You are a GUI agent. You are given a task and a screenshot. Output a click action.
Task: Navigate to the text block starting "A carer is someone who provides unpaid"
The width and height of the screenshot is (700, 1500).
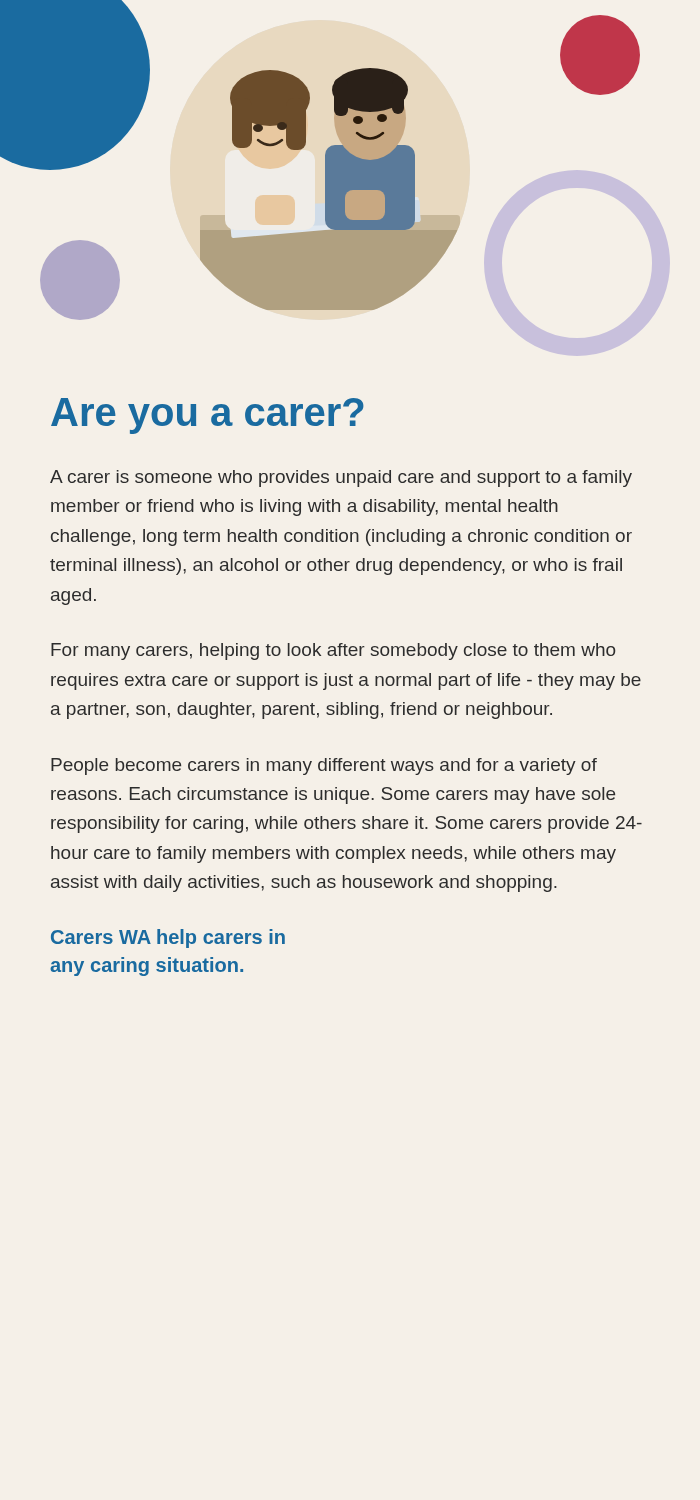point(350,536)
